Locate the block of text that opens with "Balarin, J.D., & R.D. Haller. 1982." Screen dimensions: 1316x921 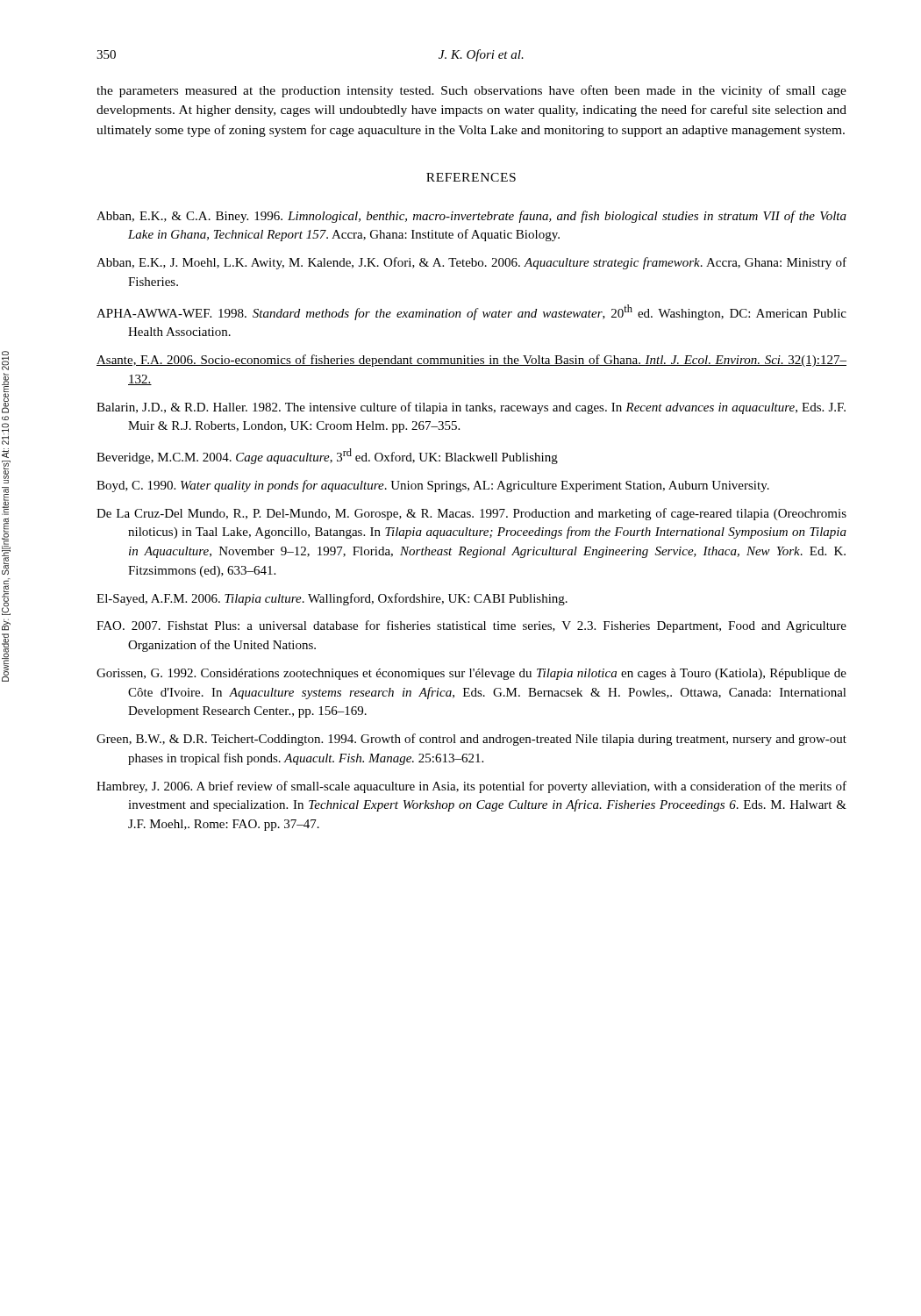tap(471, 416)
